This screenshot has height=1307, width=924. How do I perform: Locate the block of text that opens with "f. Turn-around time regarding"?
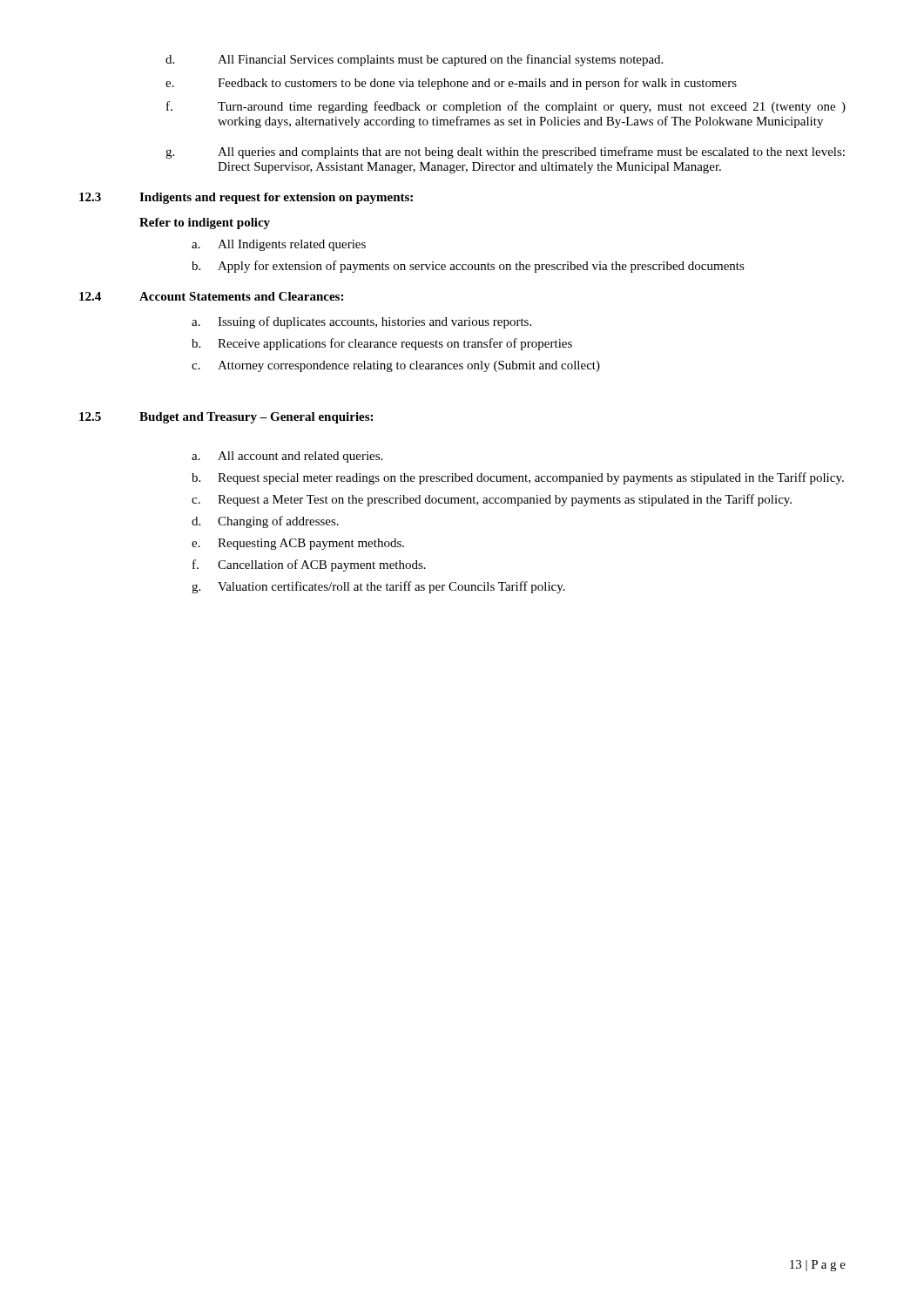pos(462,114)
